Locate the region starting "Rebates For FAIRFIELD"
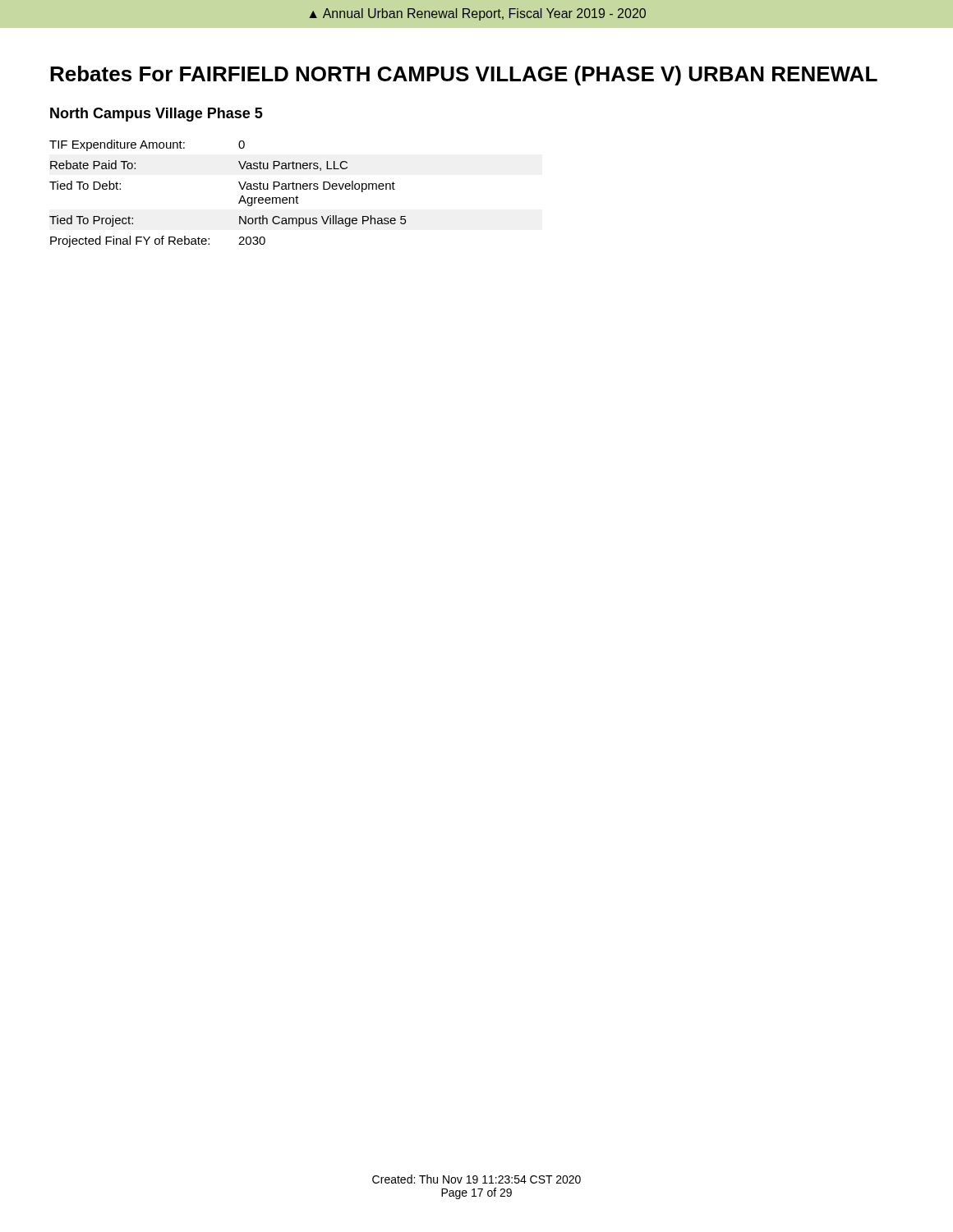The width and height of the screenshot is (953, 1232). pos(463,74)
